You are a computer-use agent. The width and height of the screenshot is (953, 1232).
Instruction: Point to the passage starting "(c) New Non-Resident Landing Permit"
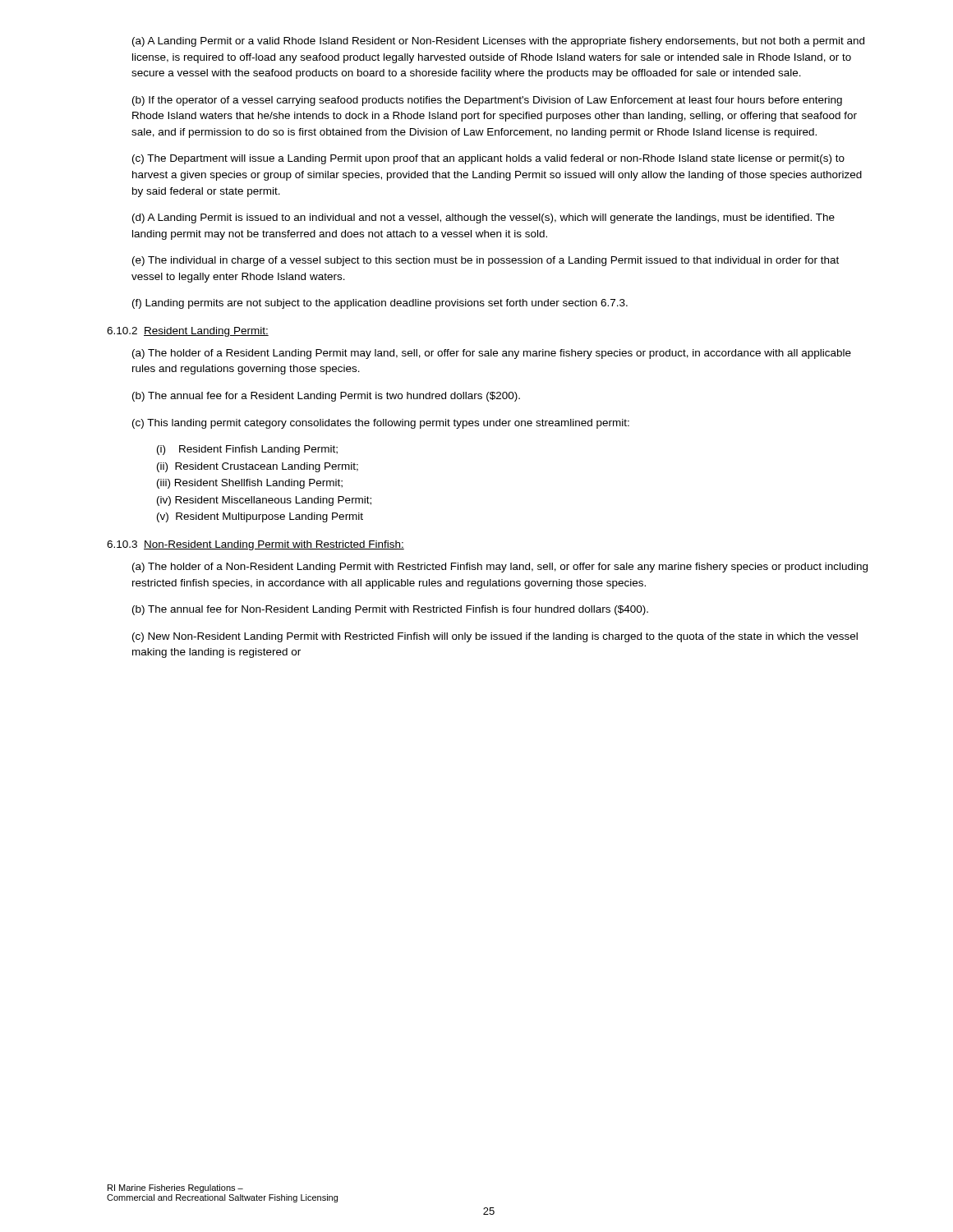tap(495, 644)
